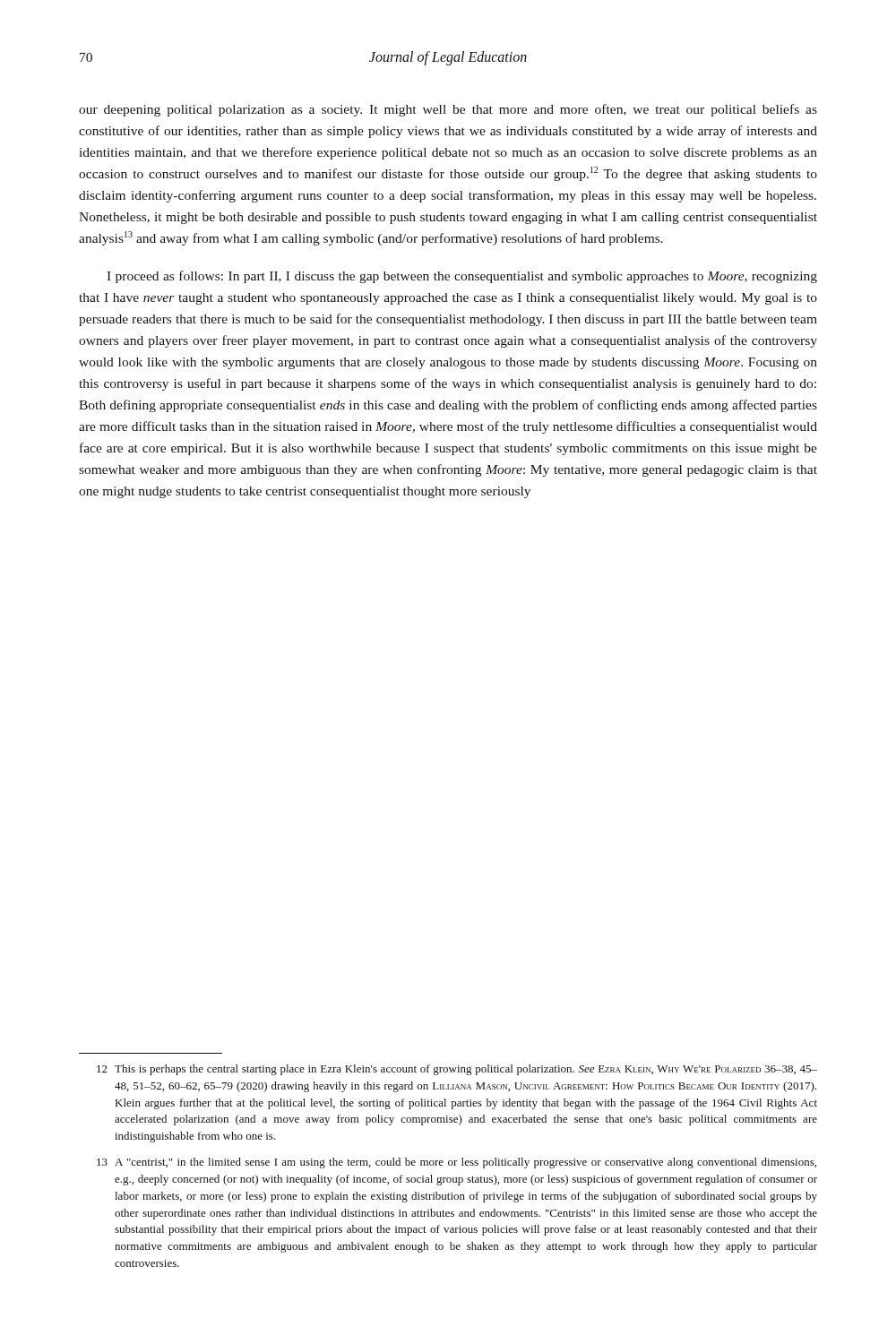Find the text starting "our deepening political polarization"
The image size is (896, 1344).
point(448,174)
